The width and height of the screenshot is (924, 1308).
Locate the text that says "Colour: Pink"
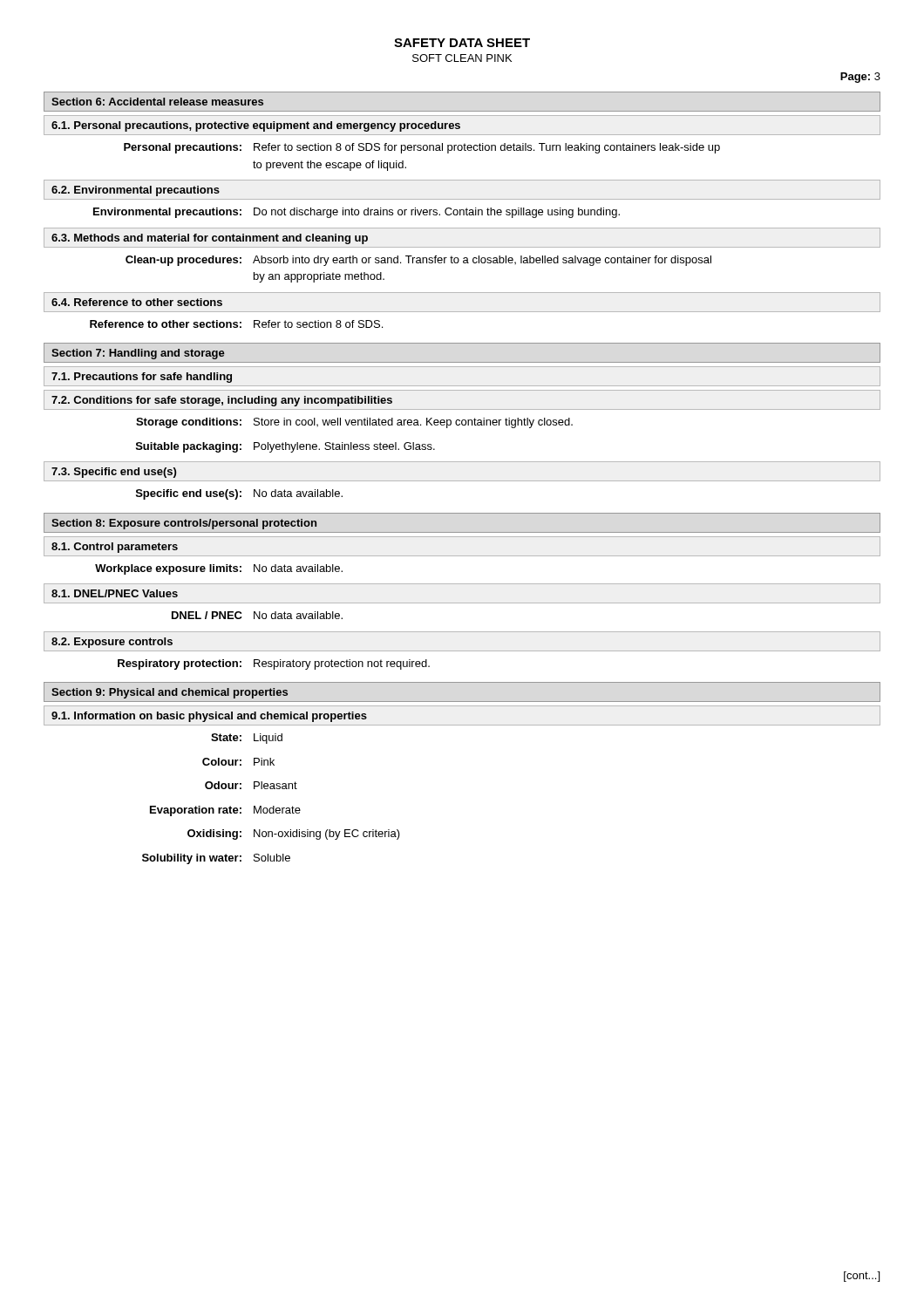point(238,762)
